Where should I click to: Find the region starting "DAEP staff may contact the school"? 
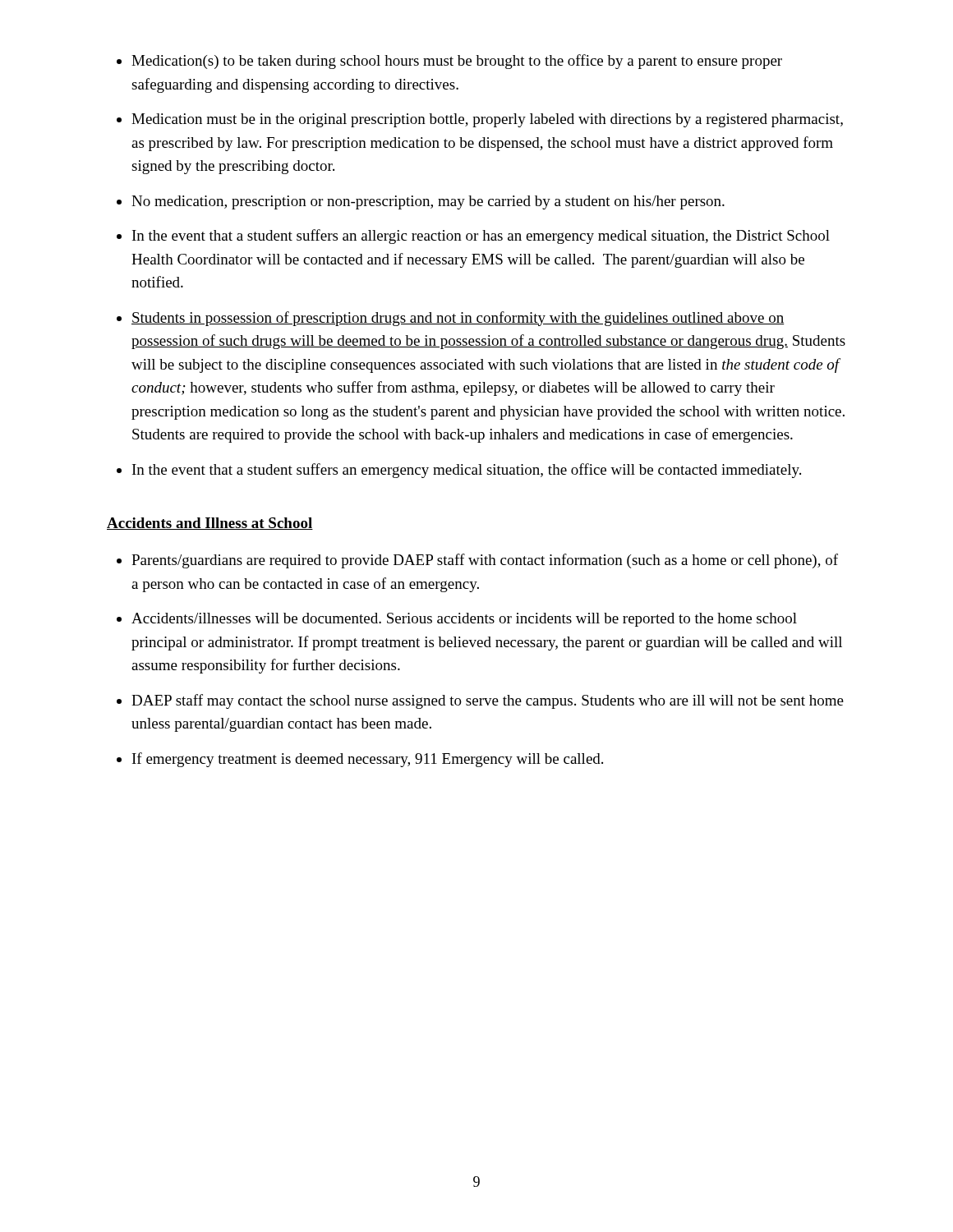489,712
